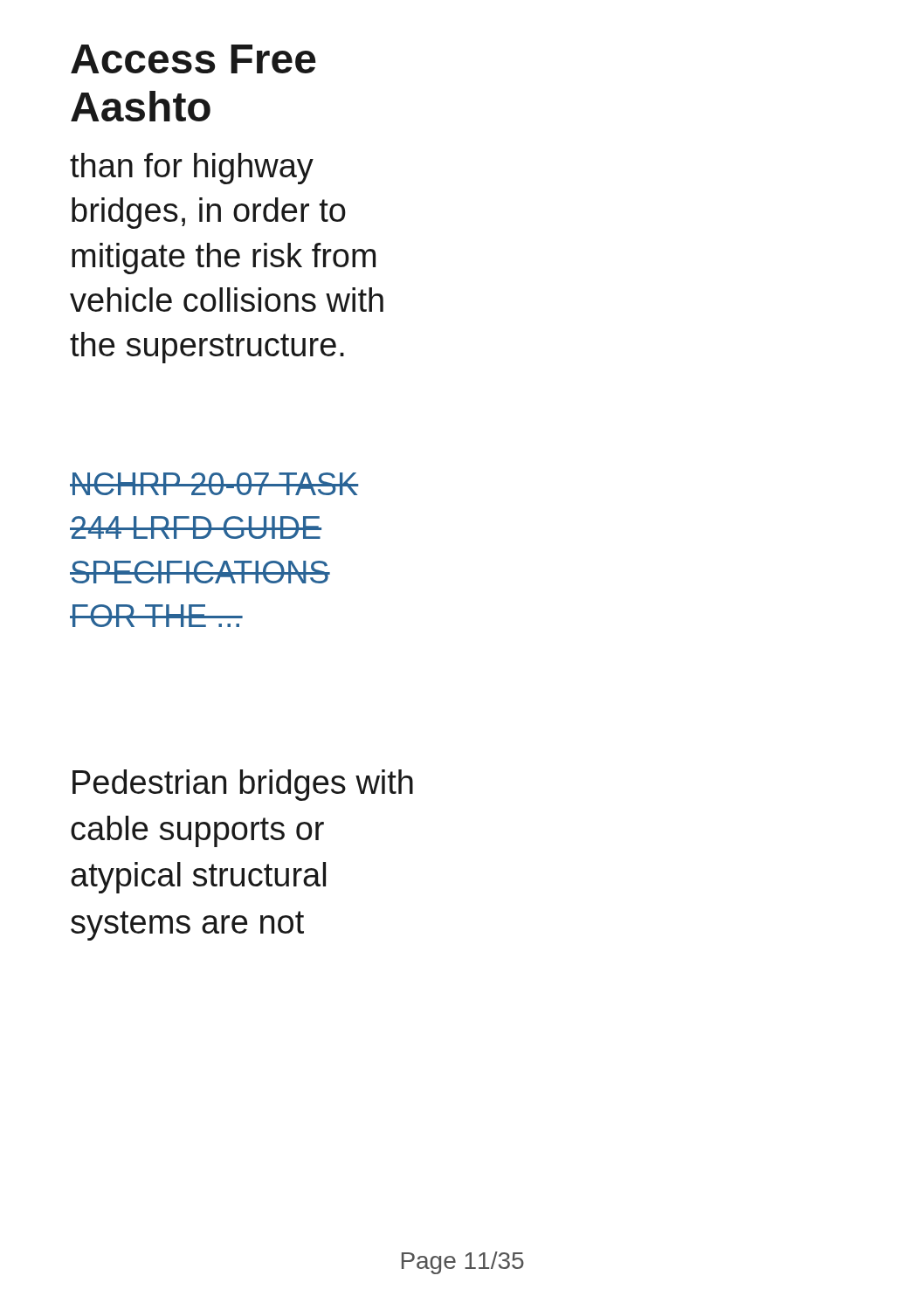
Task: Point to the block beginning "than for highway"
Action: tap(192, 169)
